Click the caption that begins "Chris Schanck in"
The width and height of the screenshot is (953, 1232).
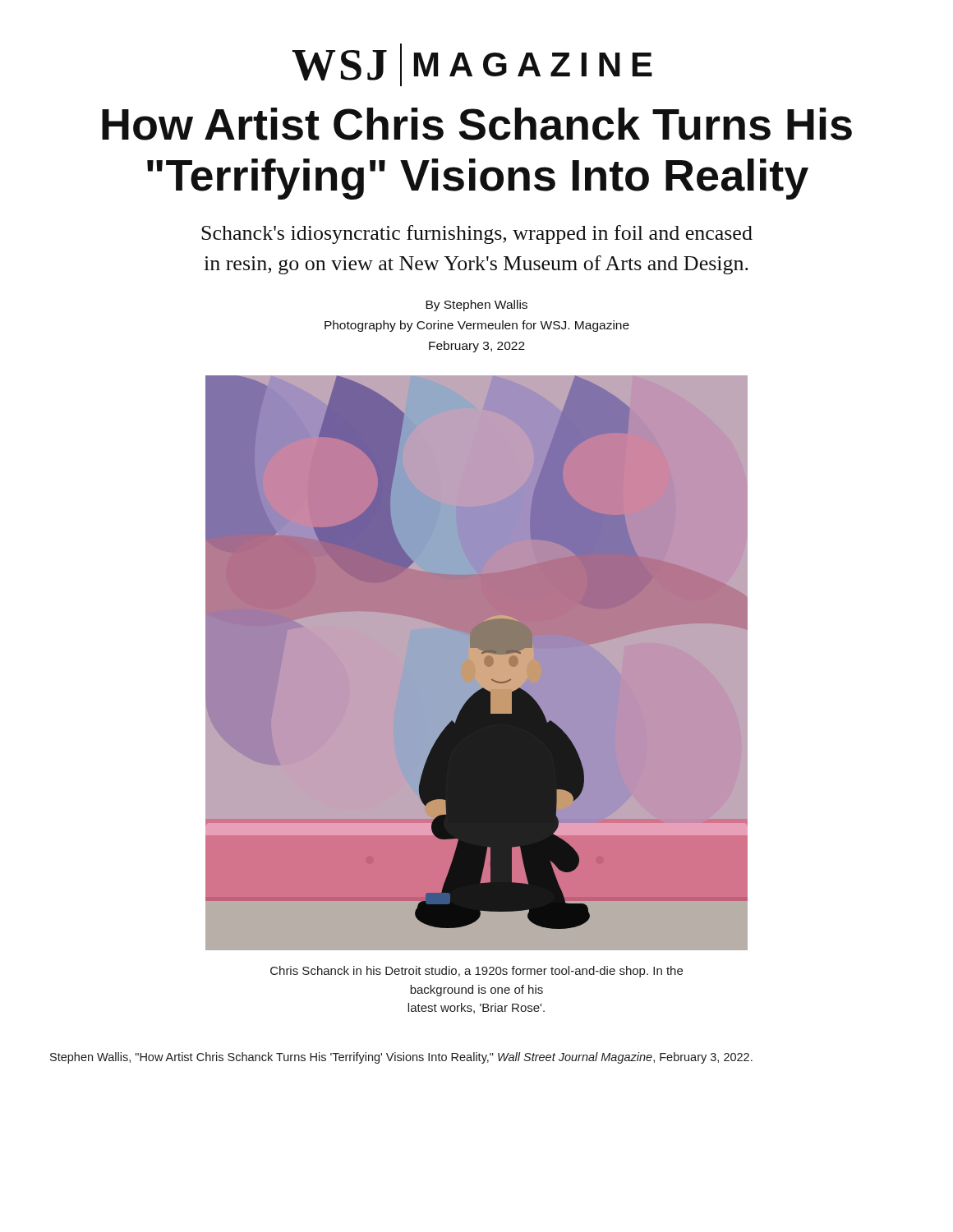click(x=476, y=989)
